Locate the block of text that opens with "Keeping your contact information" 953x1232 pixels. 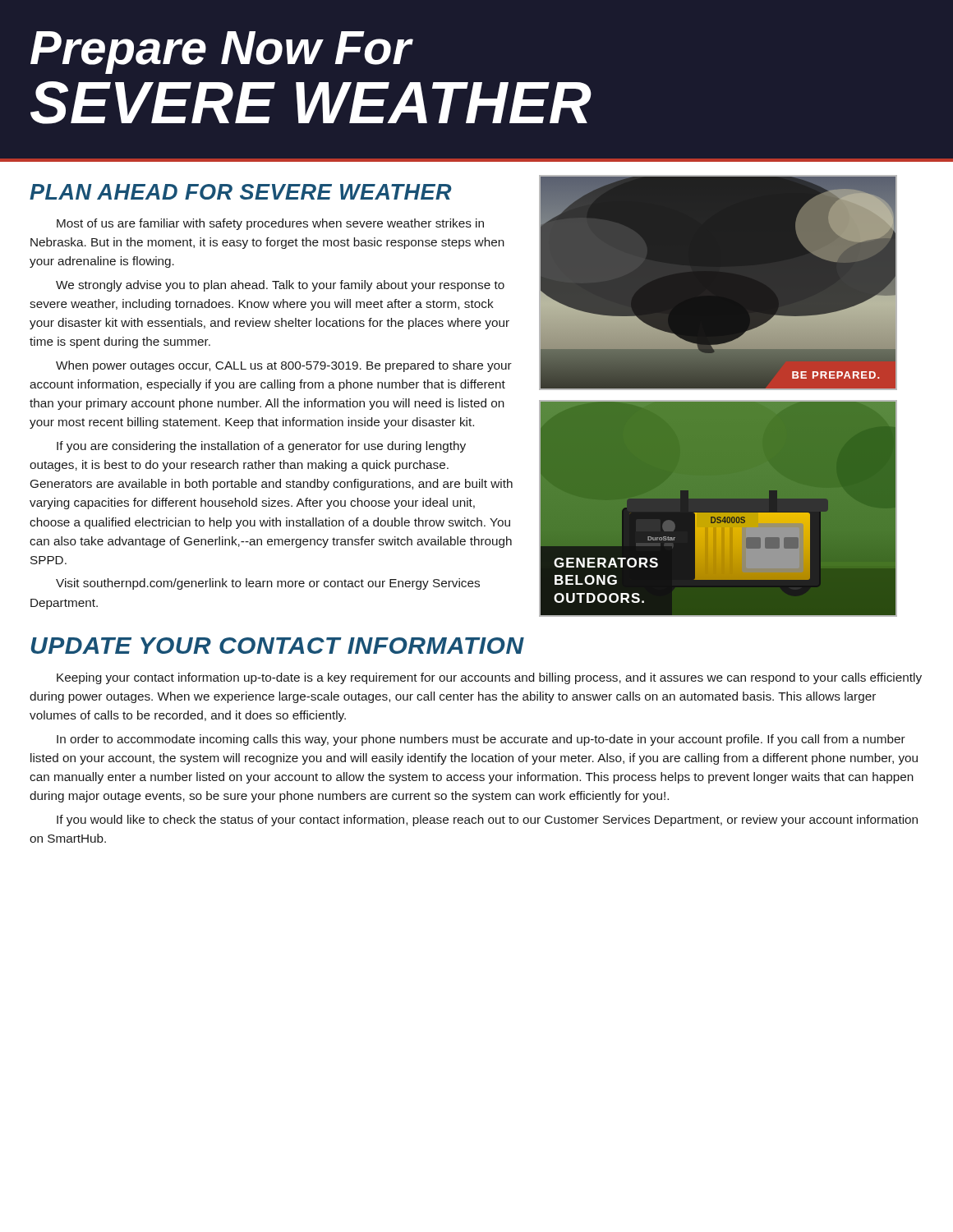[x=476, y=758]
